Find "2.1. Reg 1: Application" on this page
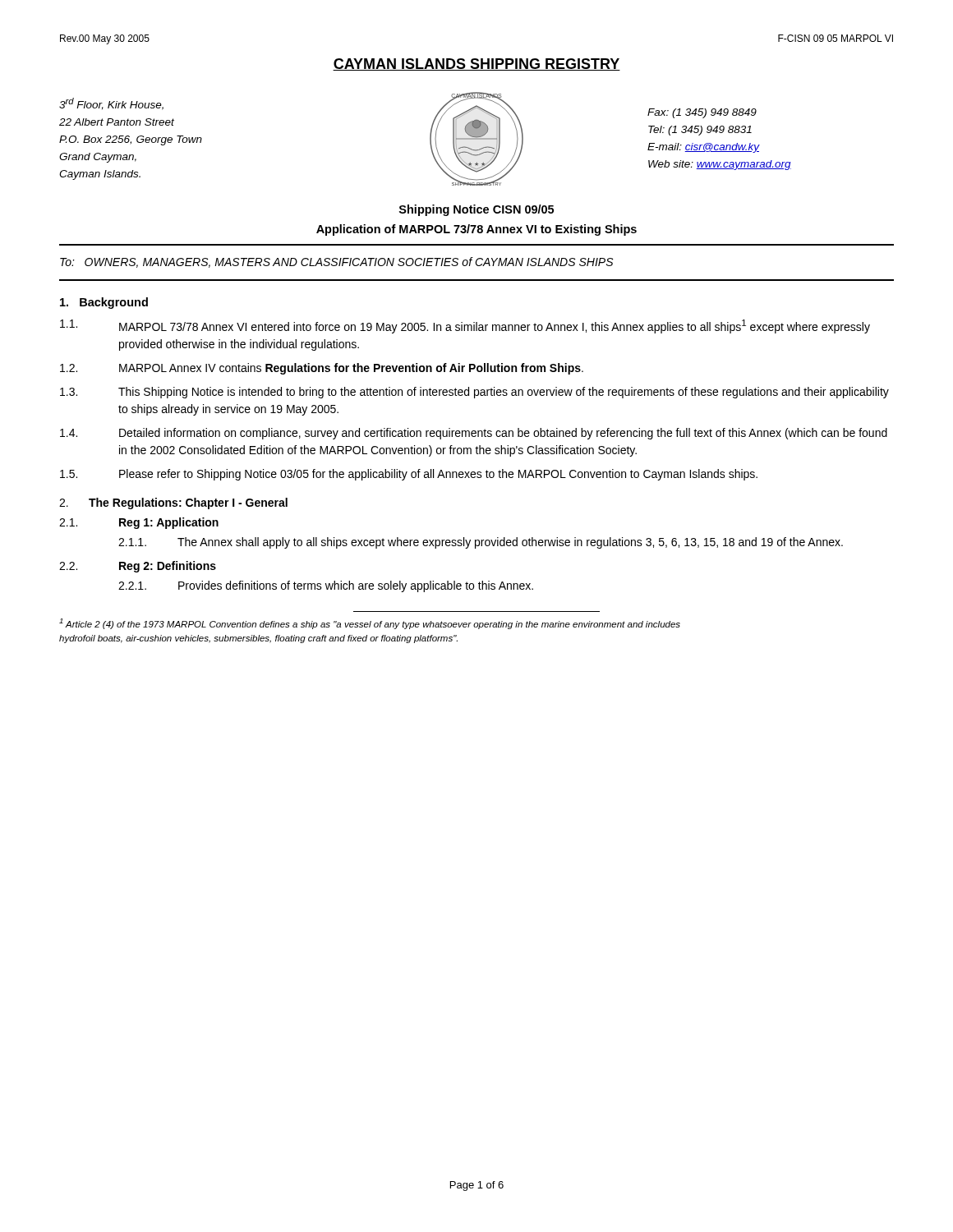The width and height of the screenshot is (953, 1232). [x=139, y=522]
